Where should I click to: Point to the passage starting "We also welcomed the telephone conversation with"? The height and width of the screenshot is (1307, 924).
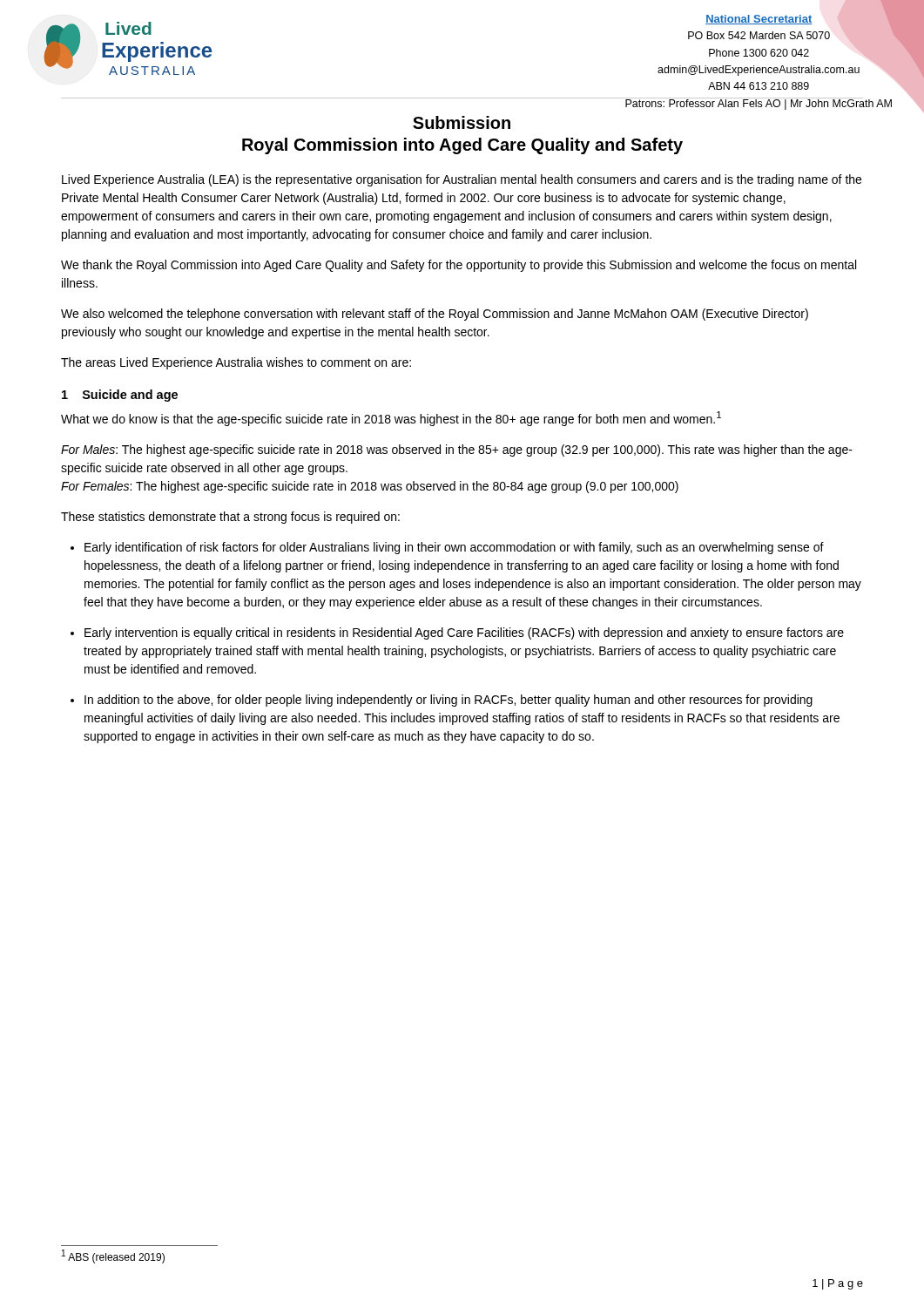435,323
